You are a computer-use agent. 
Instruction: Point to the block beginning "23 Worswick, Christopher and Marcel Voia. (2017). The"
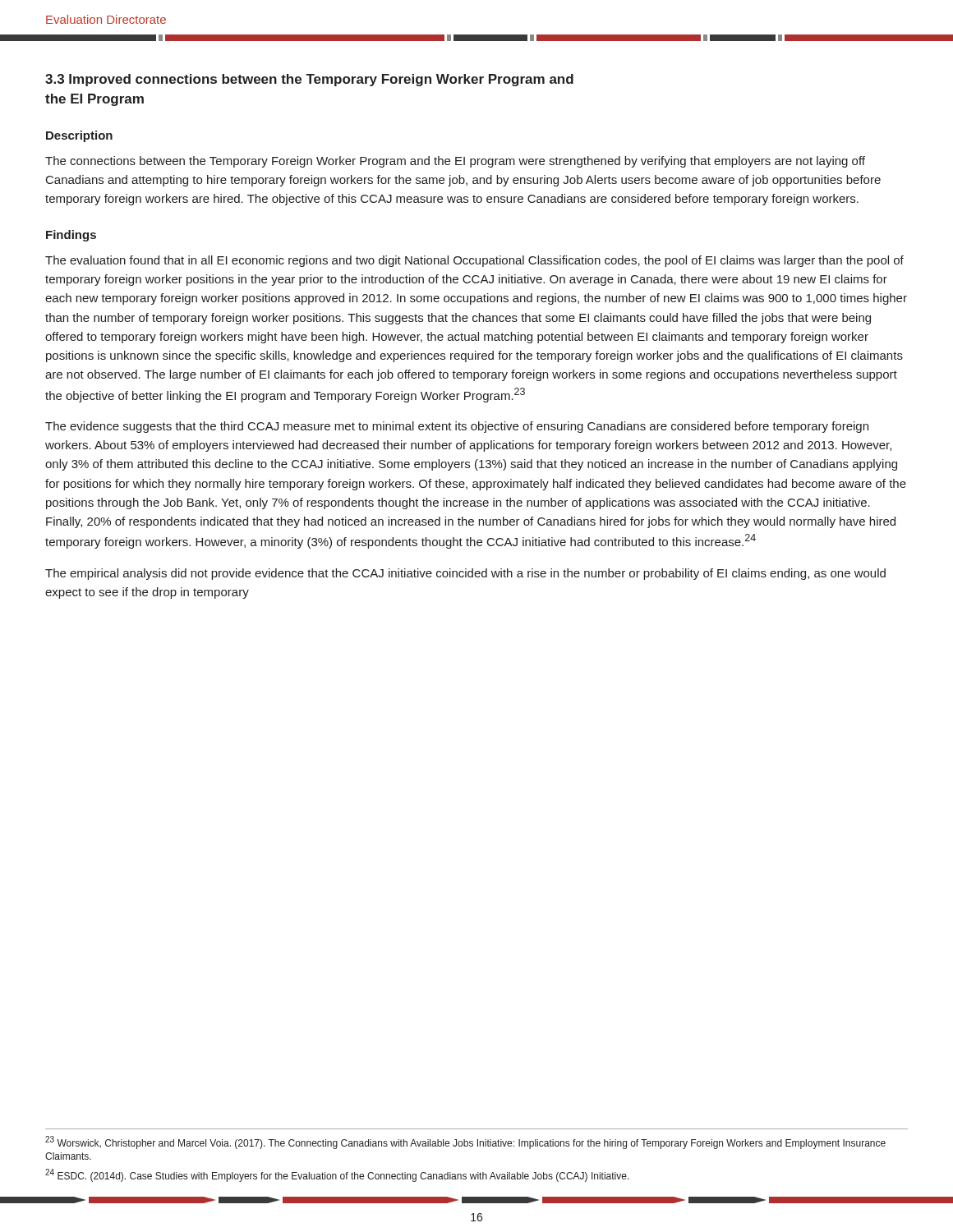465,1149
